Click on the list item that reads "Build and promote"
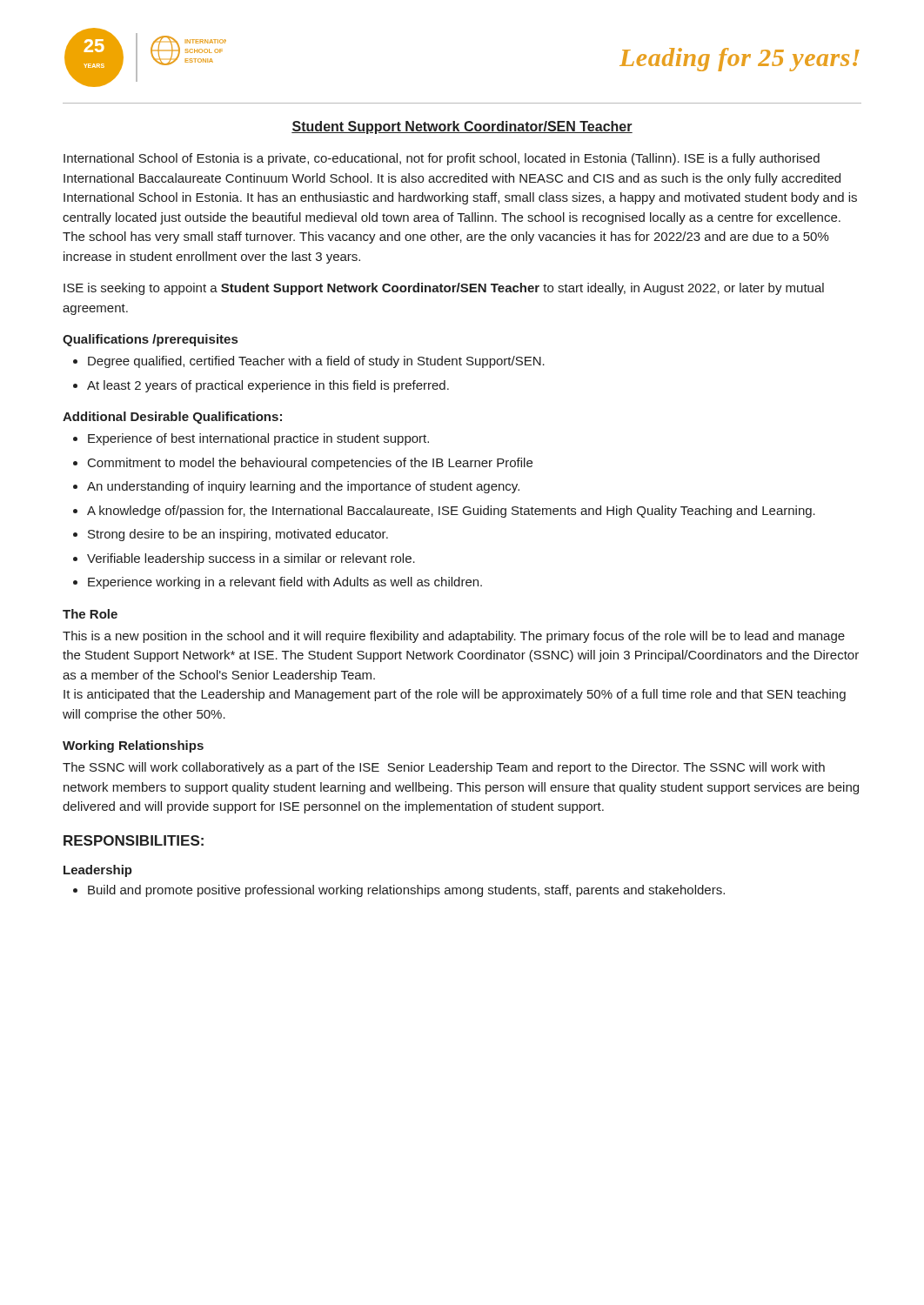Viewport: 924px width, 1305px height. [406, 889]
